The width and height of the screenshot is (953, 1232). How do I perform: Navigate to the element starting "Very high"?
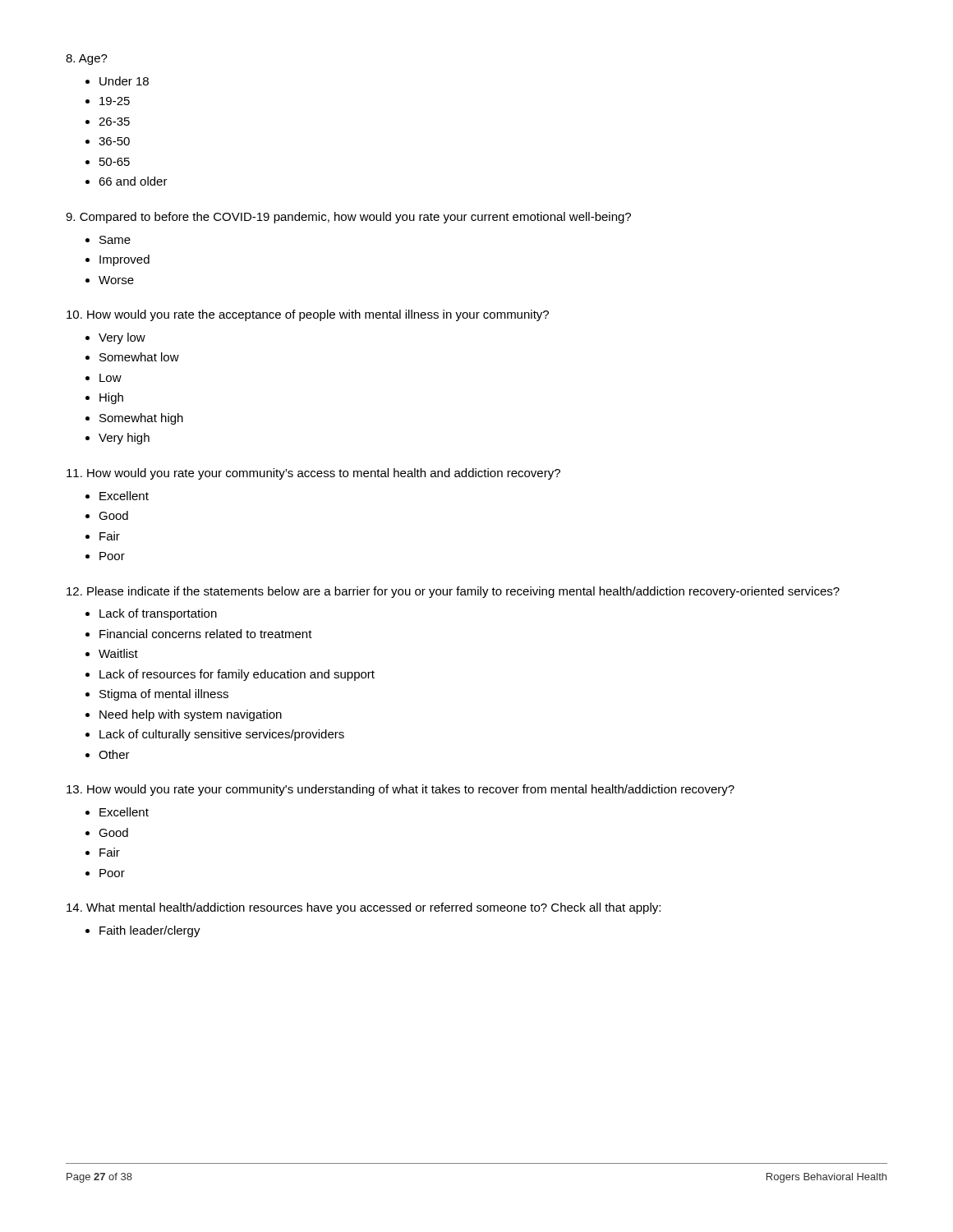tap(124, 438)
